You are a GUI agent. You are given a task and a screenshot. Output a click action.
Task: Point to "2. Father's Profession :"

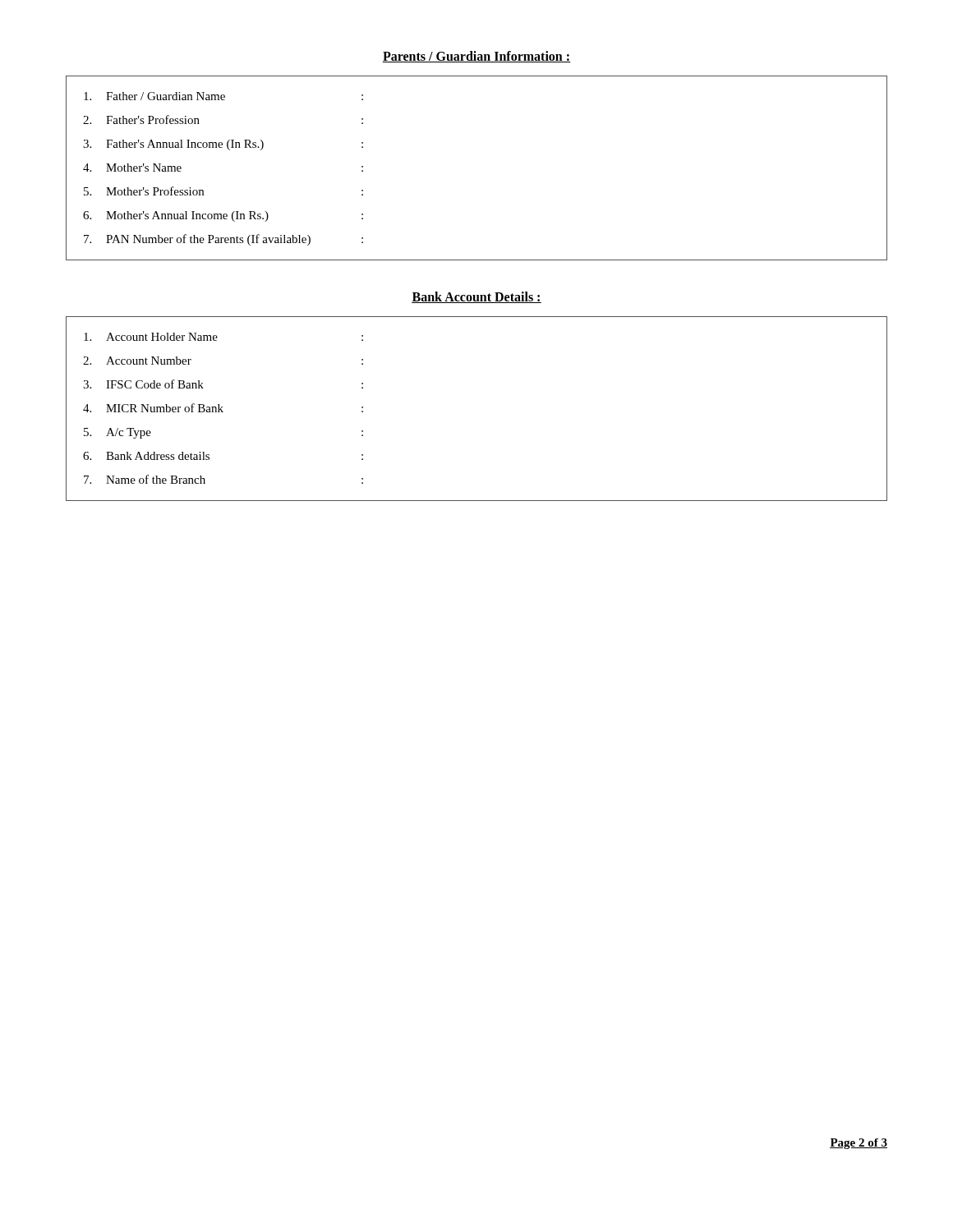coord(156,120)
